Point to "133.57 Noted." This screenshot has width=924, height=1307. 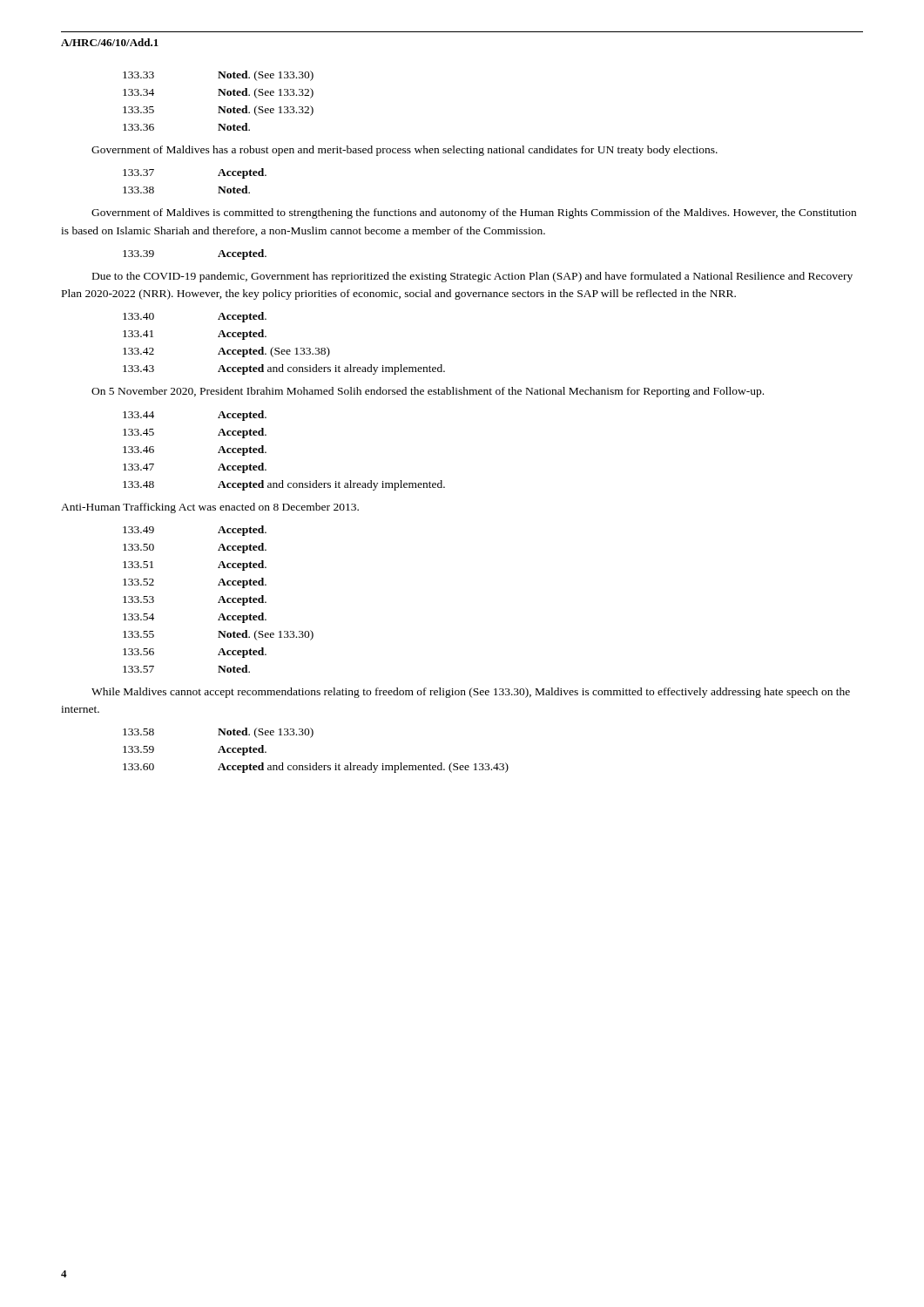pyautogui.click(x=136, y=669)
